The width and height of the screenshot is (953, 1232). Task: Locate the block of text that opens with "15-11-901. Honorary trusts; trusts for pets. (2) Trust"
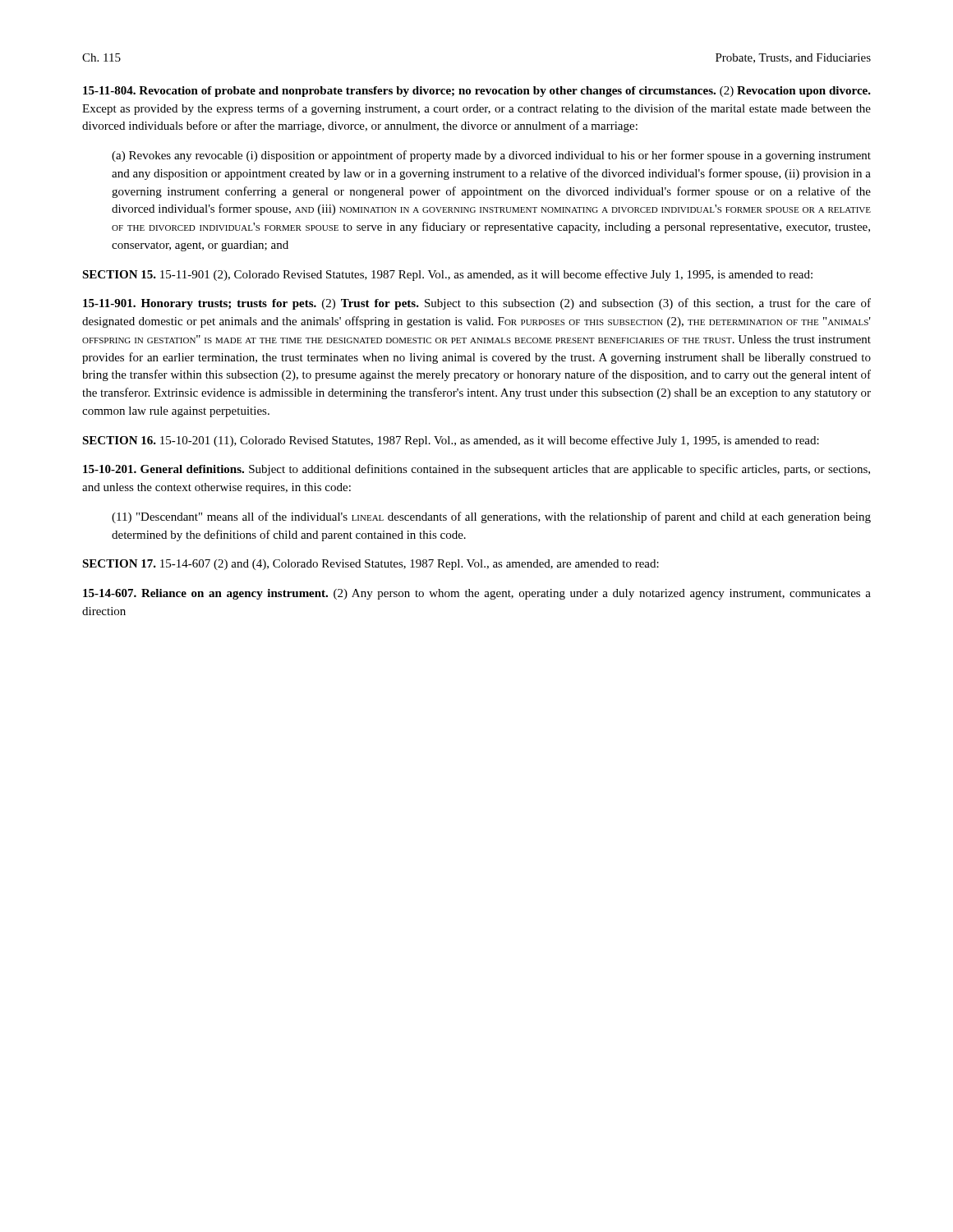tap(476, 358)
